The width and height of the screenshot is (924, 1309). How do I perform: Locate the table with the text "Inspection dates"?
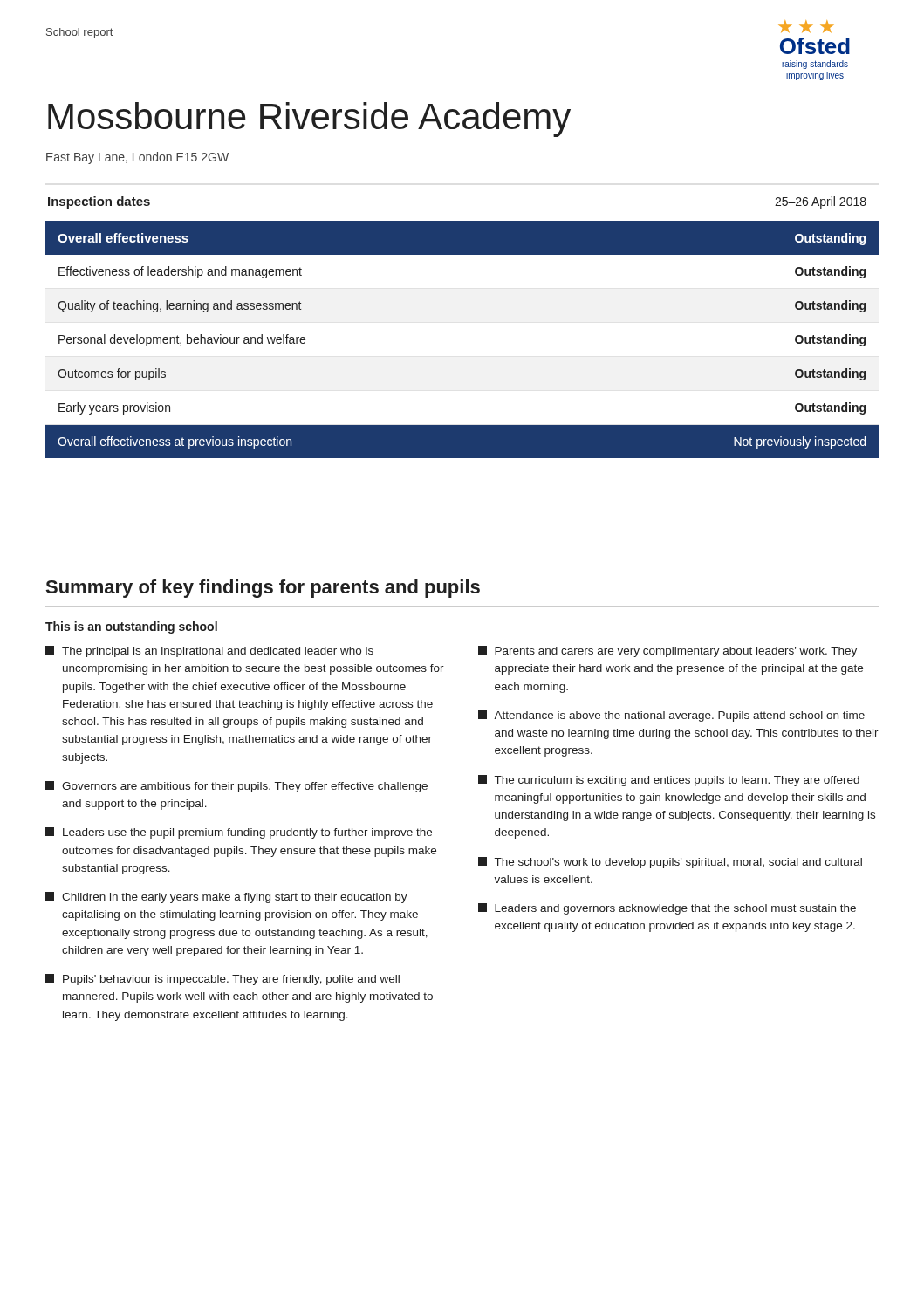[462, 321]
